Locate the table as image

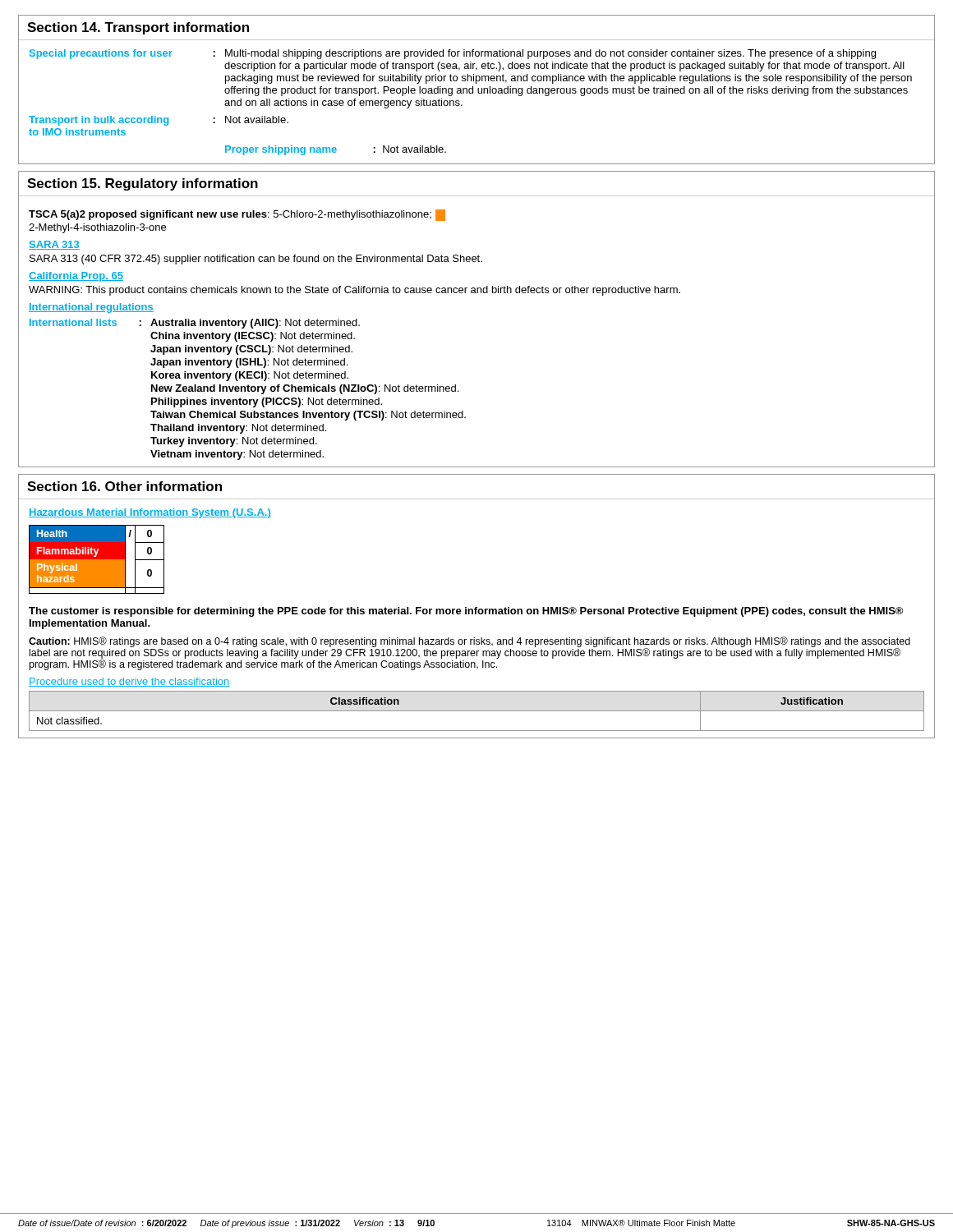(97, 558)
